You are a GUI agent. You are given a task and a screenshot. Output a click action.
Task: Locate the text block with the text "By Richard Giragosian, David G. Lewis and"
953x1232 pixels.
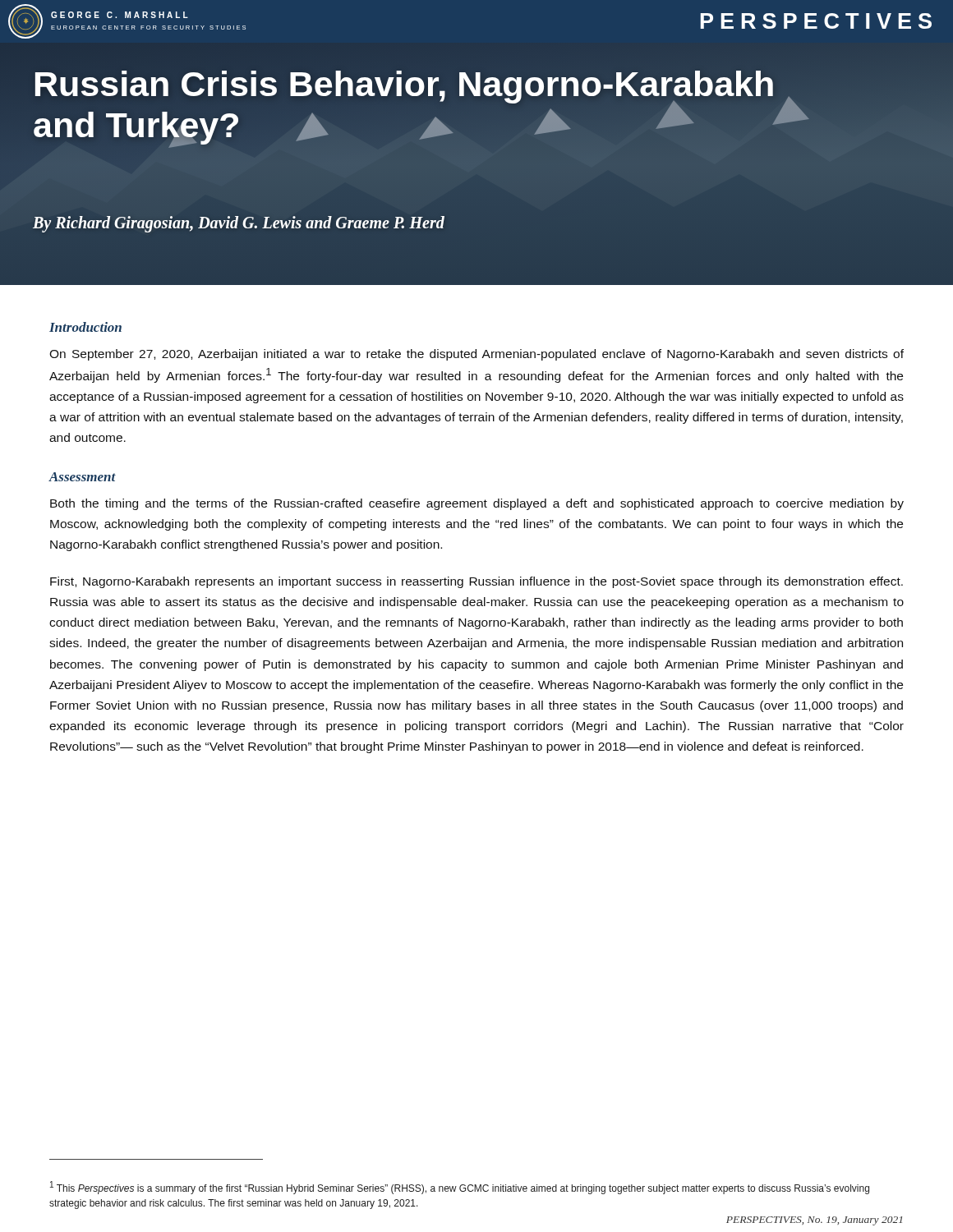point(239,224)
